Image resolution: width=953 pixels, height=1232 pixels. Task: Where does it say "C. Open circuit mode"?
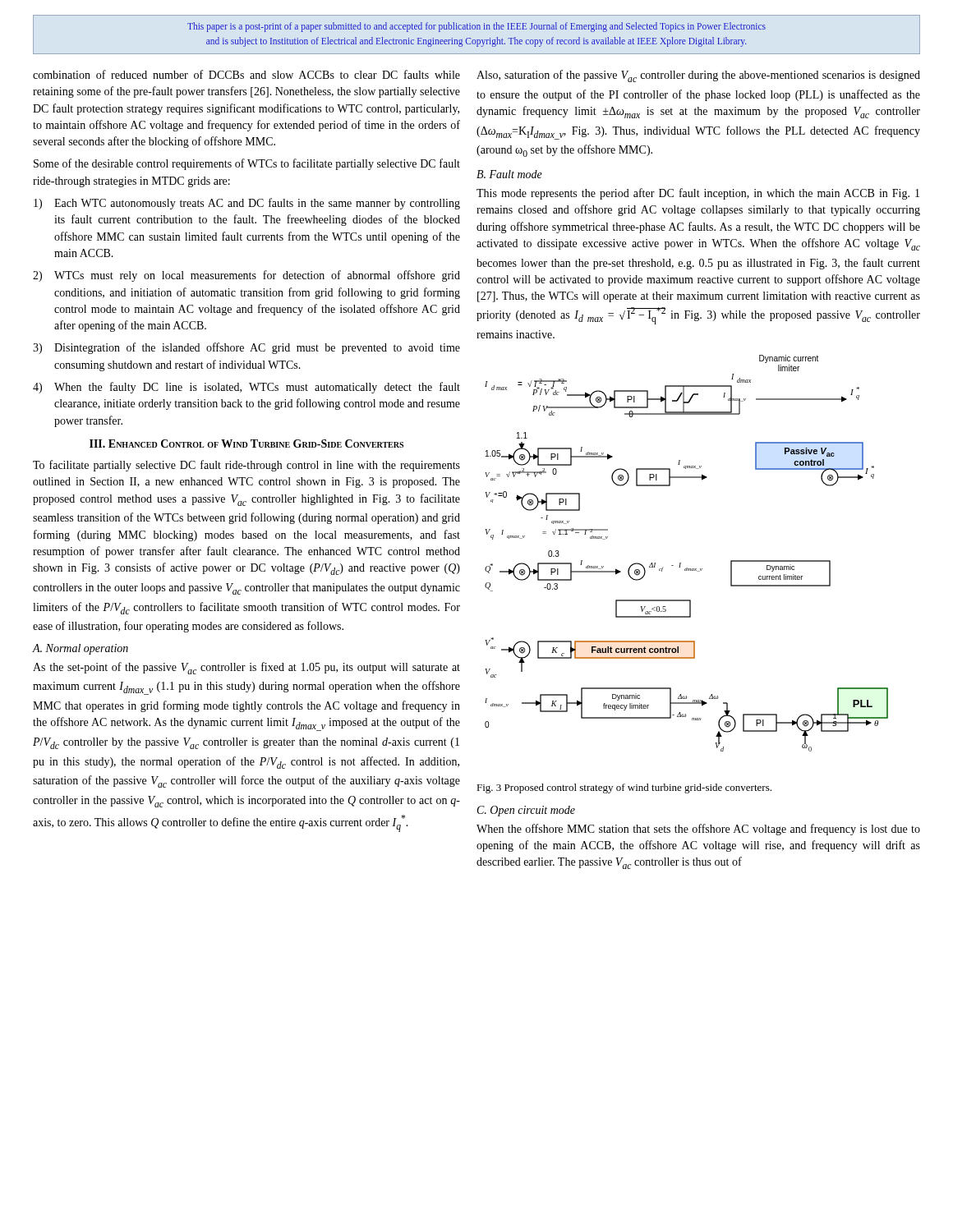(526, 810)
